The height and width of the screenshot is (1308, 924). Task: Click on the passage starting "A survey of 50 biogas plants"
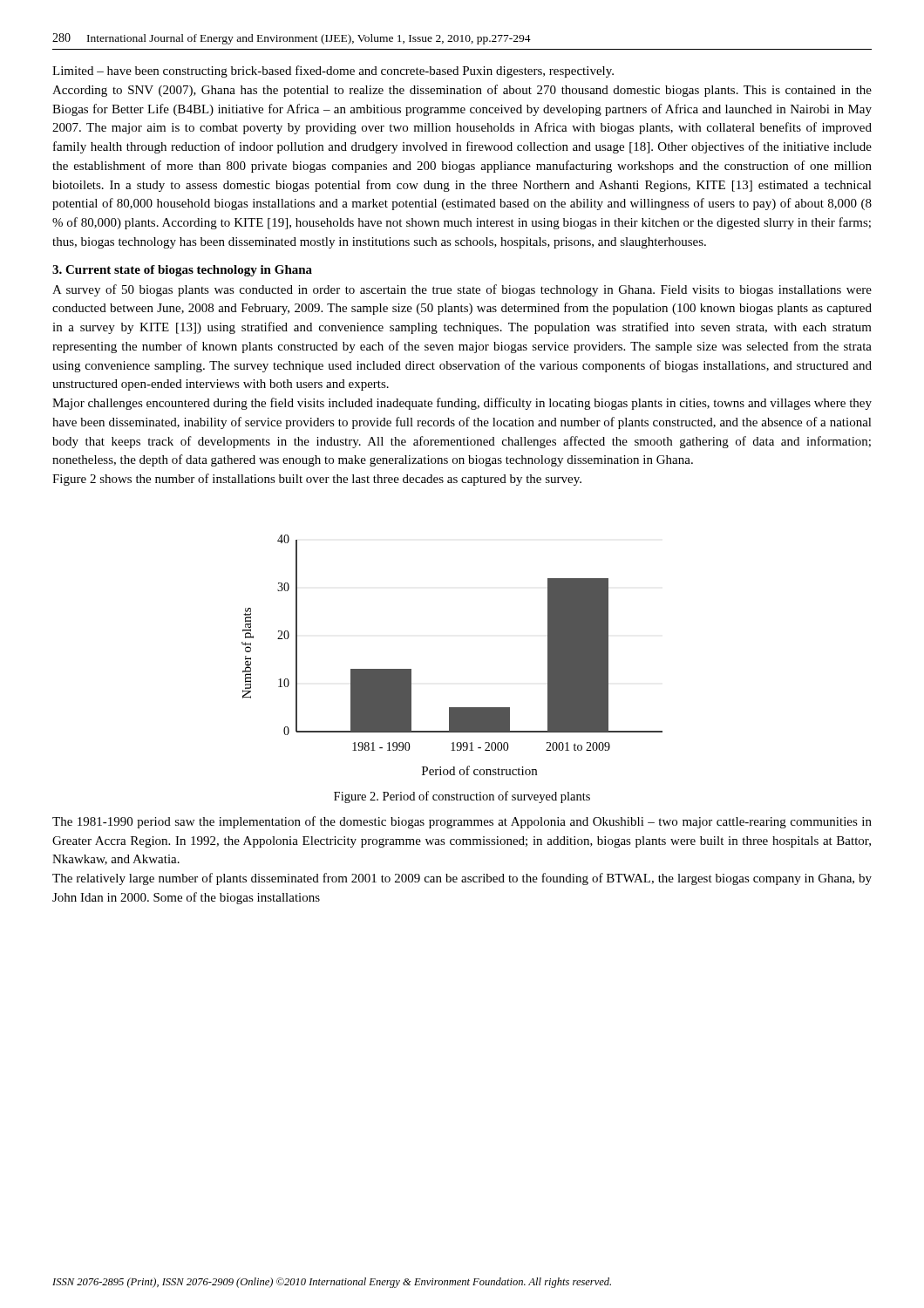click(x=462, y=290)
